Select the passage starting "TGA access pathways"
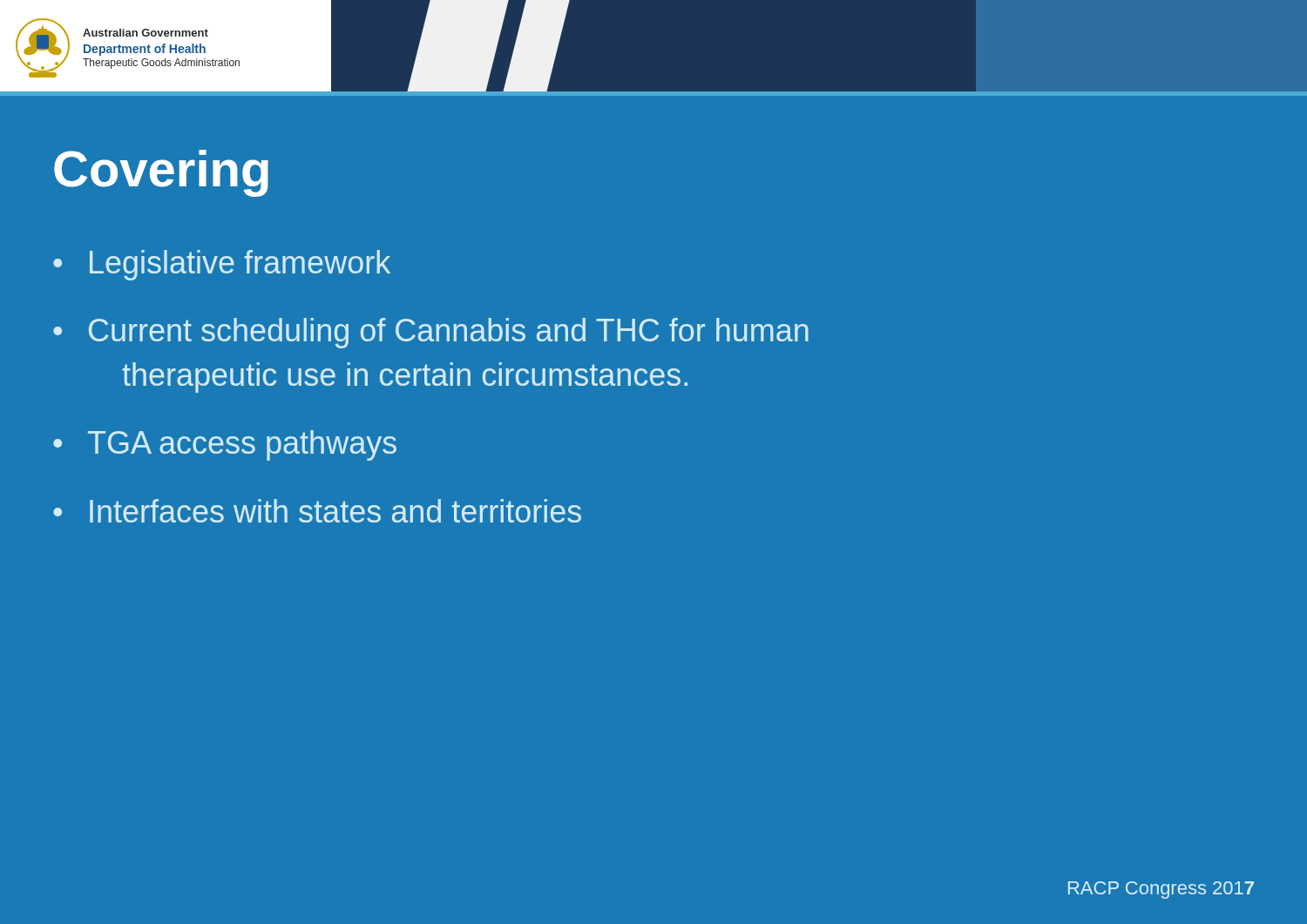The width and height of the screenshot is (1307, 924). tap(225, 445)
